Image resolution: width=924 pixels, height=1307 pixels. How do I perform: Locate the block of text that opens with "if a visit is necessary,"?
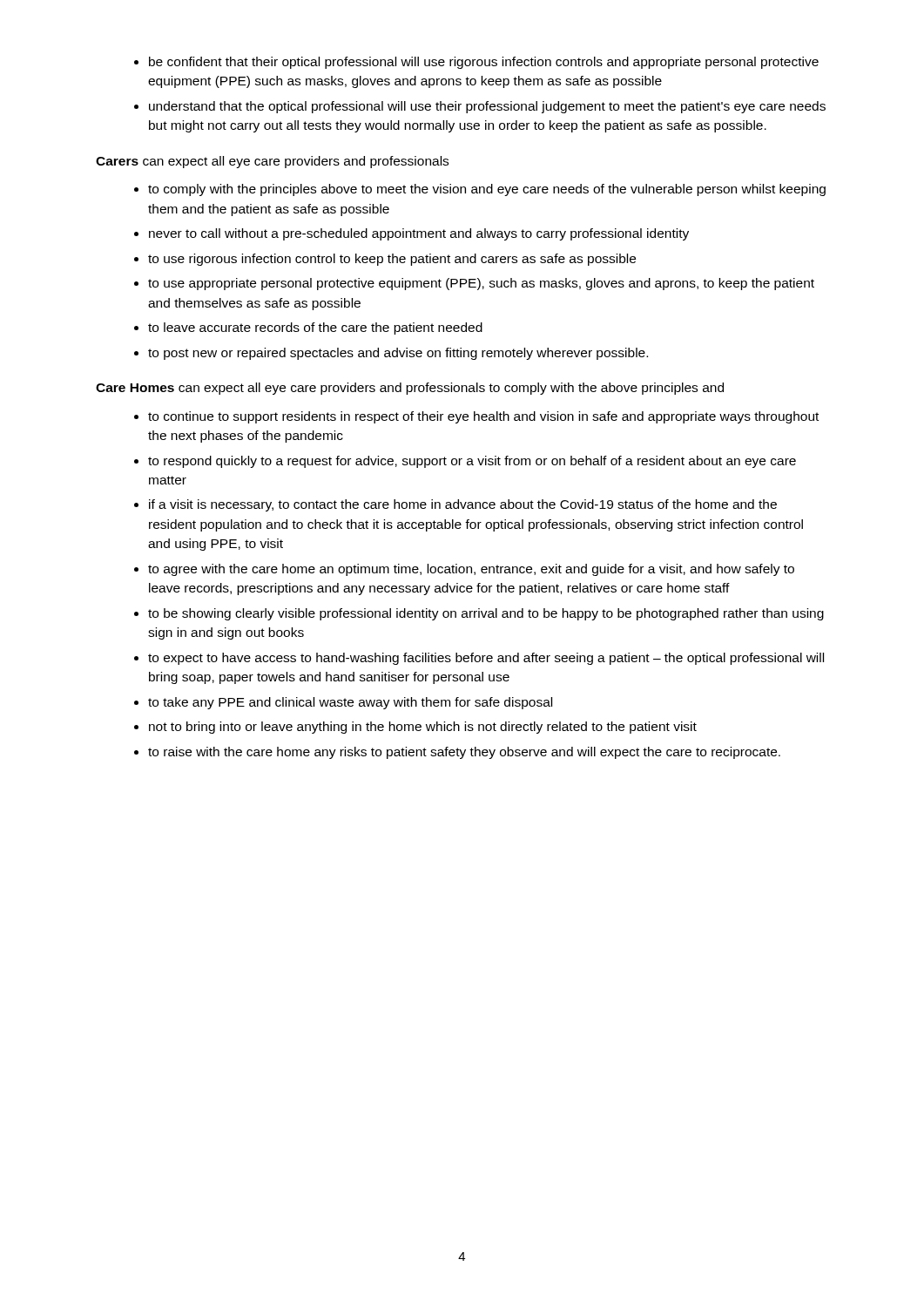click(x=488, y=525)
